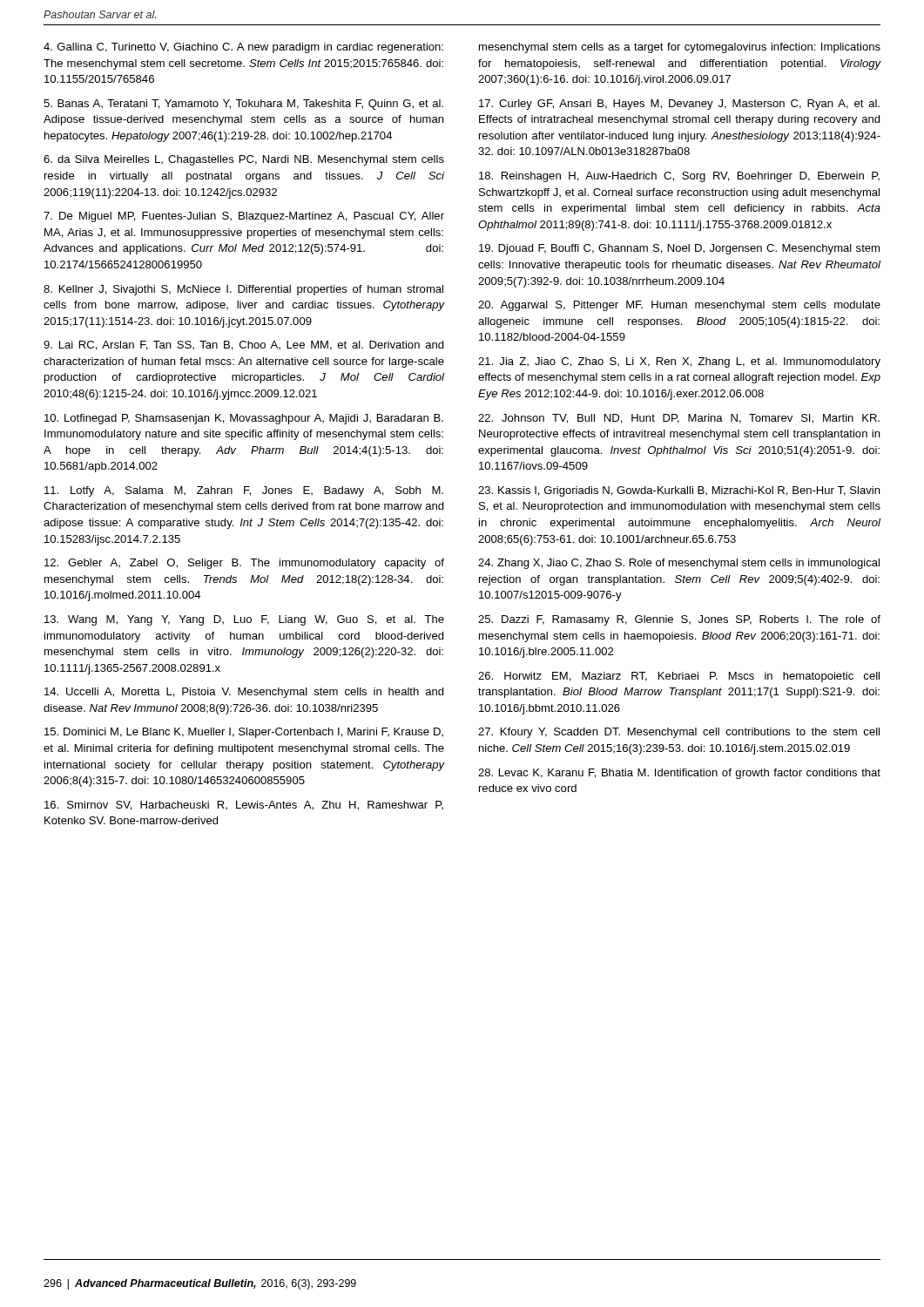Locate the block of text that opens with "11. Lotfy A, Salama M, Zahran"
This screenshot has height=1307, width=924.
[244, 514]
